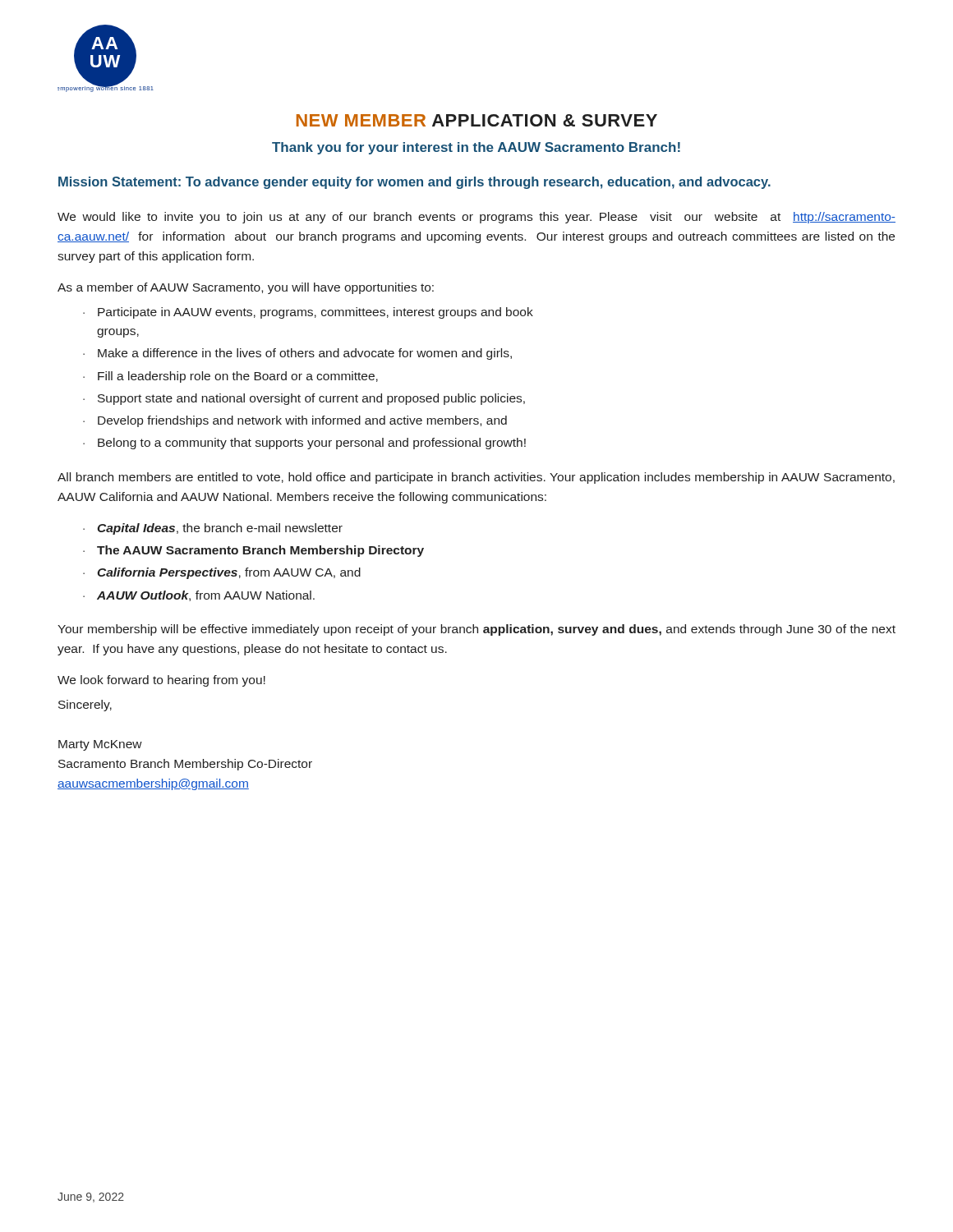Screen dimensions: 1232x953
Task: Point to the block beginning "As a member of"
Action: pyautogui.click(x=246, y=287)
